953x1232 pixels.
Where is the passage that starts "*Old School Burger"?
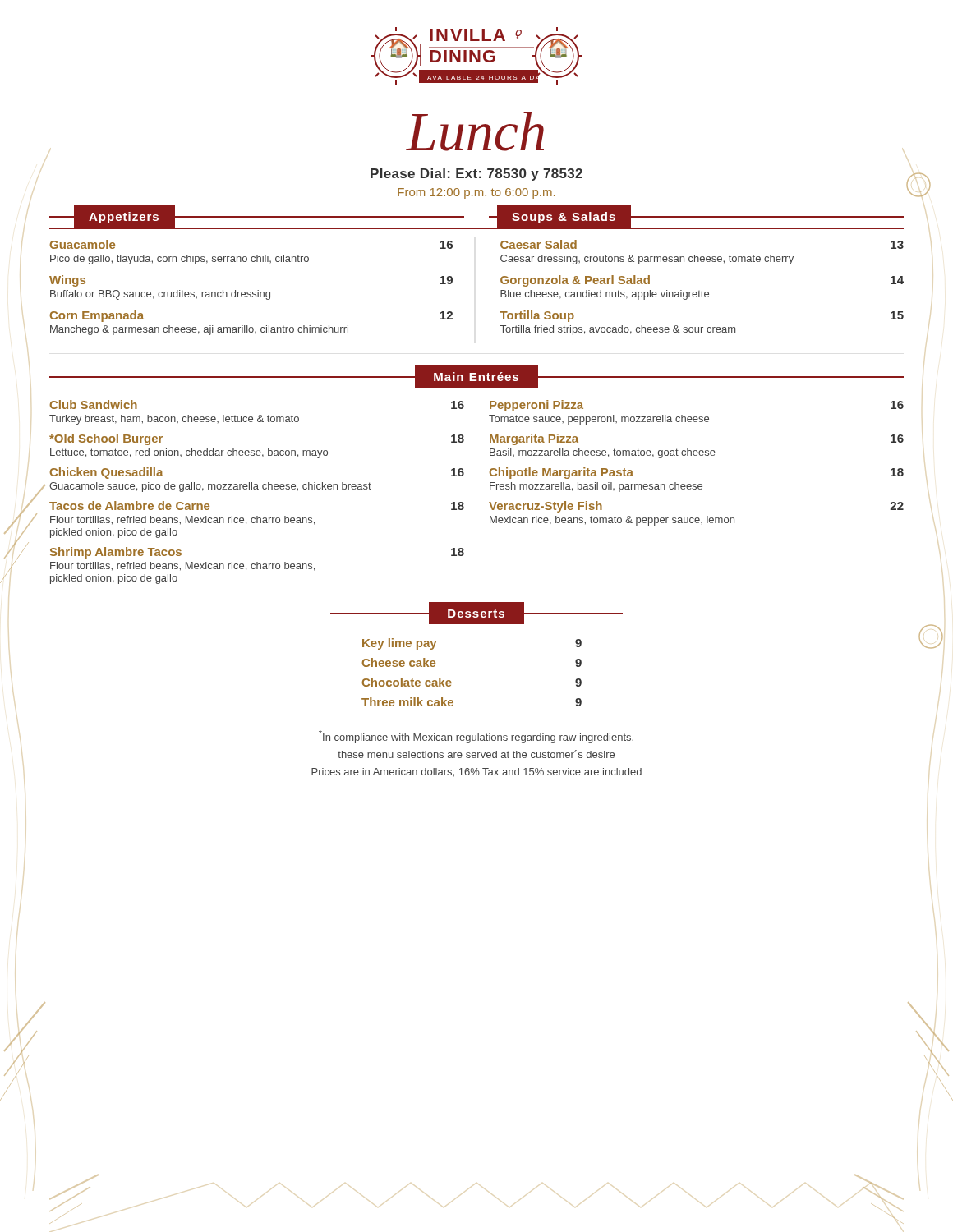257,445
